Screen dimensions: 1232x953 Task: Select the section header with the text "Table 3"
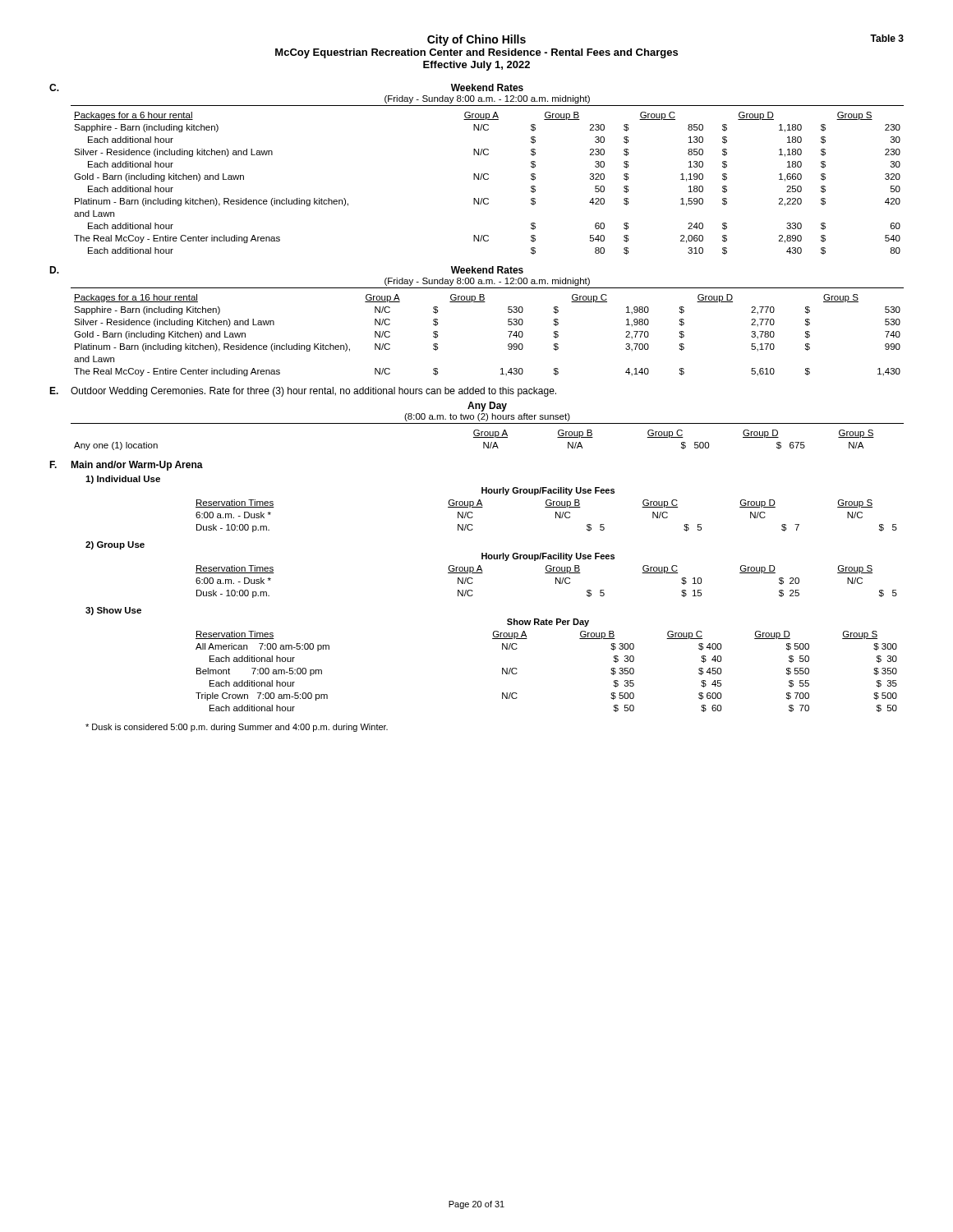[887, 39]
